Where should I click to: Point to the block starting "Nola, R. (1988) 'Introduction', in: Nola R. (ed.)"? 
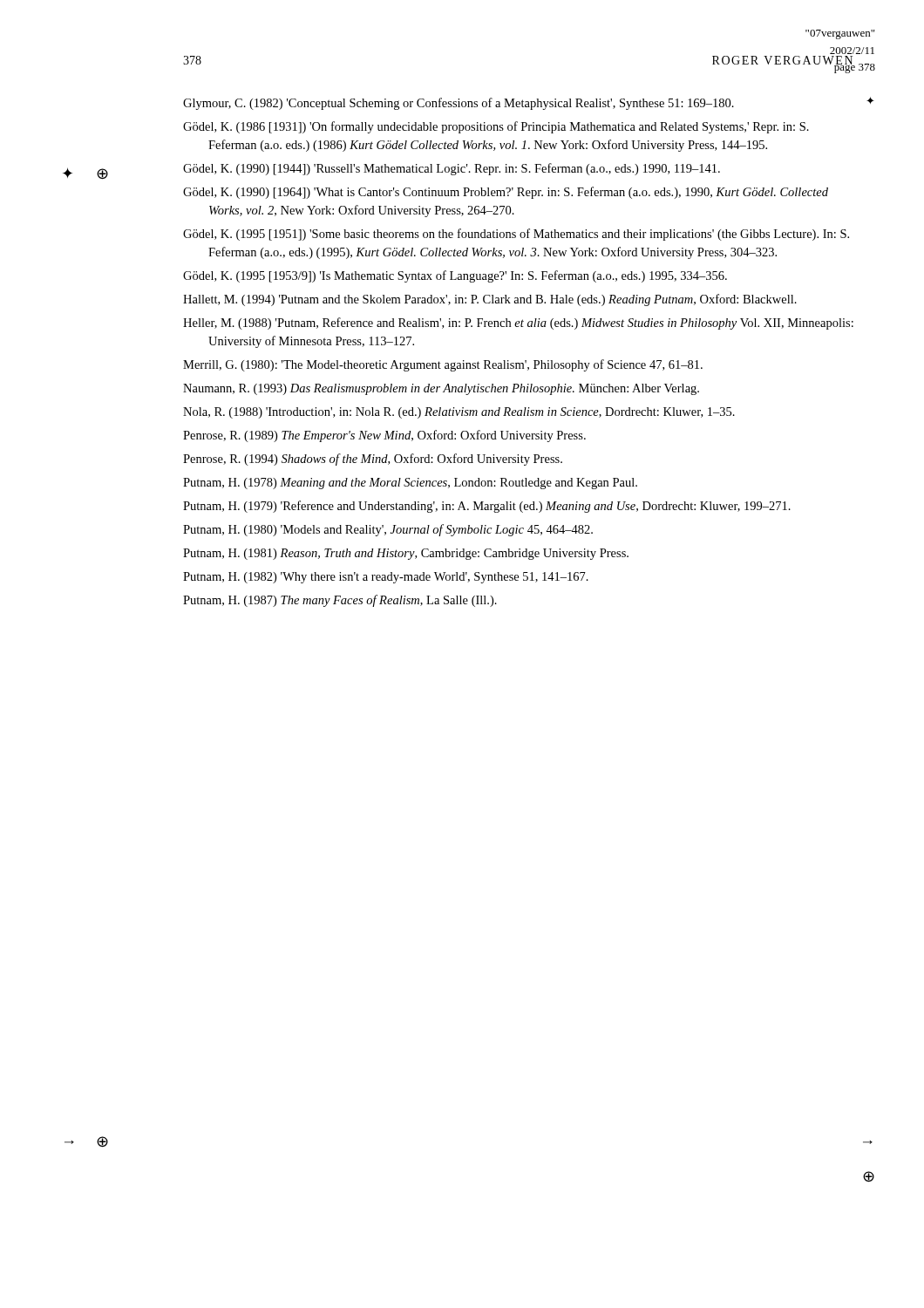459,412
